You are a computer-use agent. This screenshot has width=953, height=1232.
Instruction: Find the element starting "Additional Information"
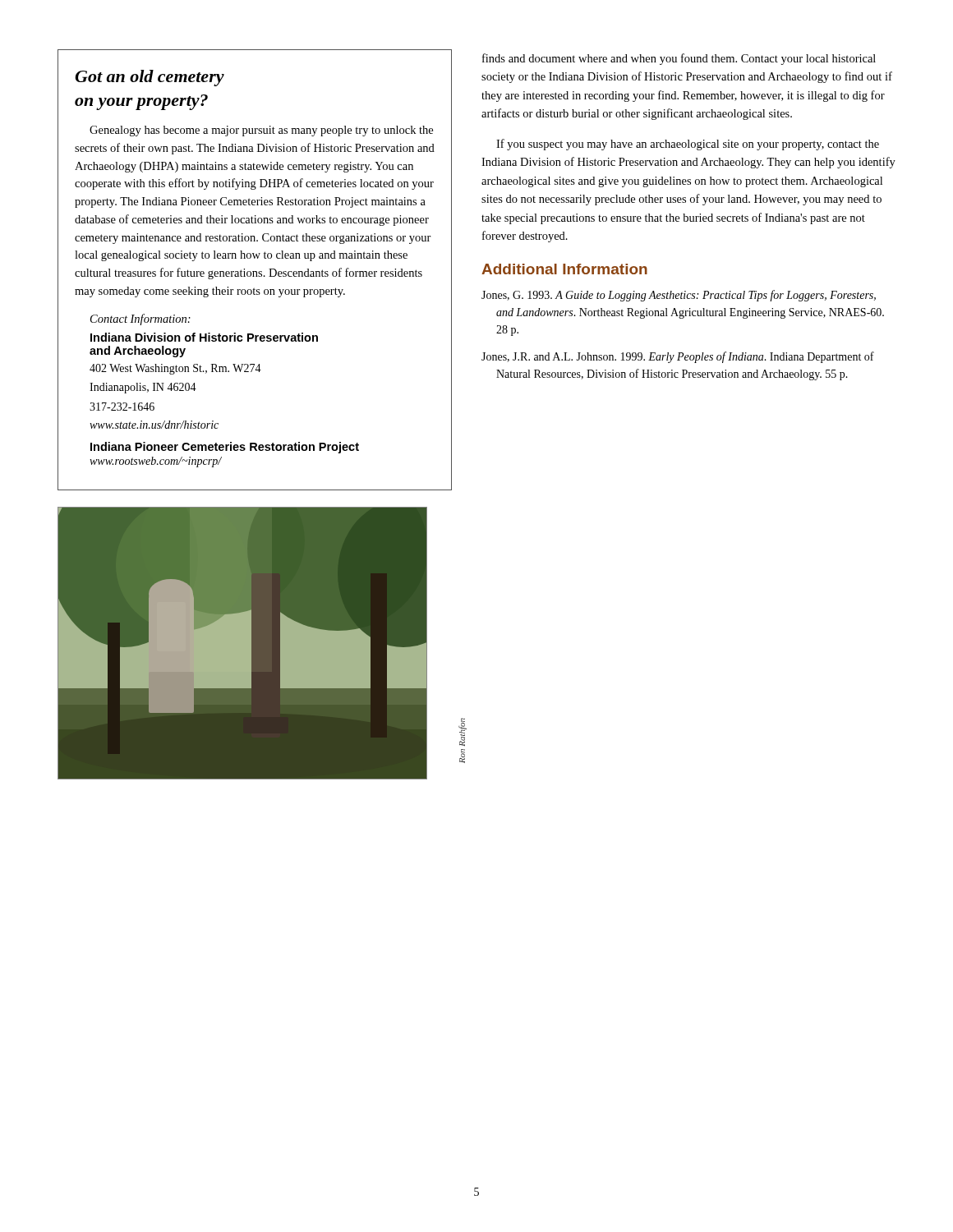[565, 269]
